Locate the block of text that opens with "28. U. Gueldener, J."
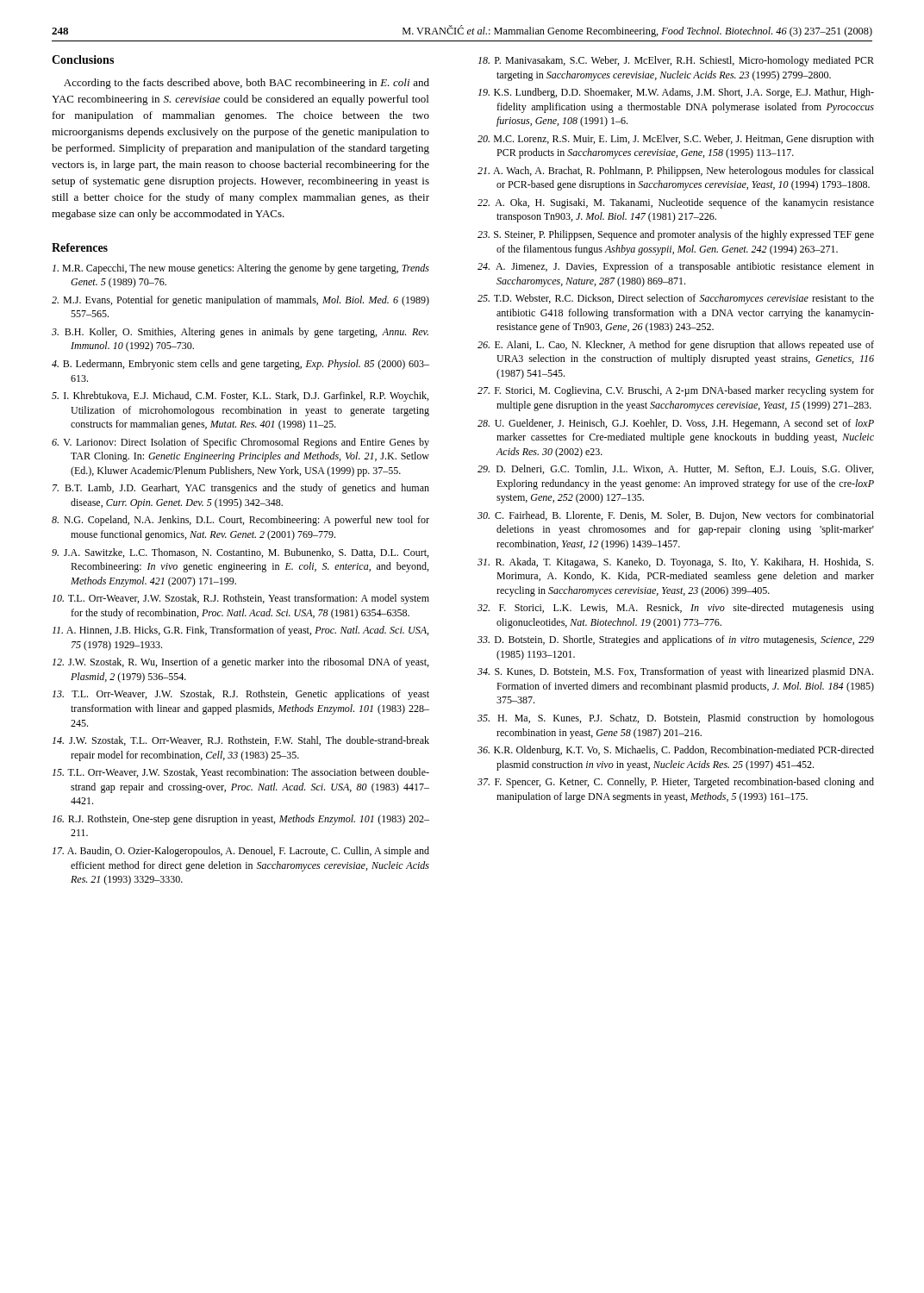This screenshot has height=1293, width=924. click(x=676, y=437)
